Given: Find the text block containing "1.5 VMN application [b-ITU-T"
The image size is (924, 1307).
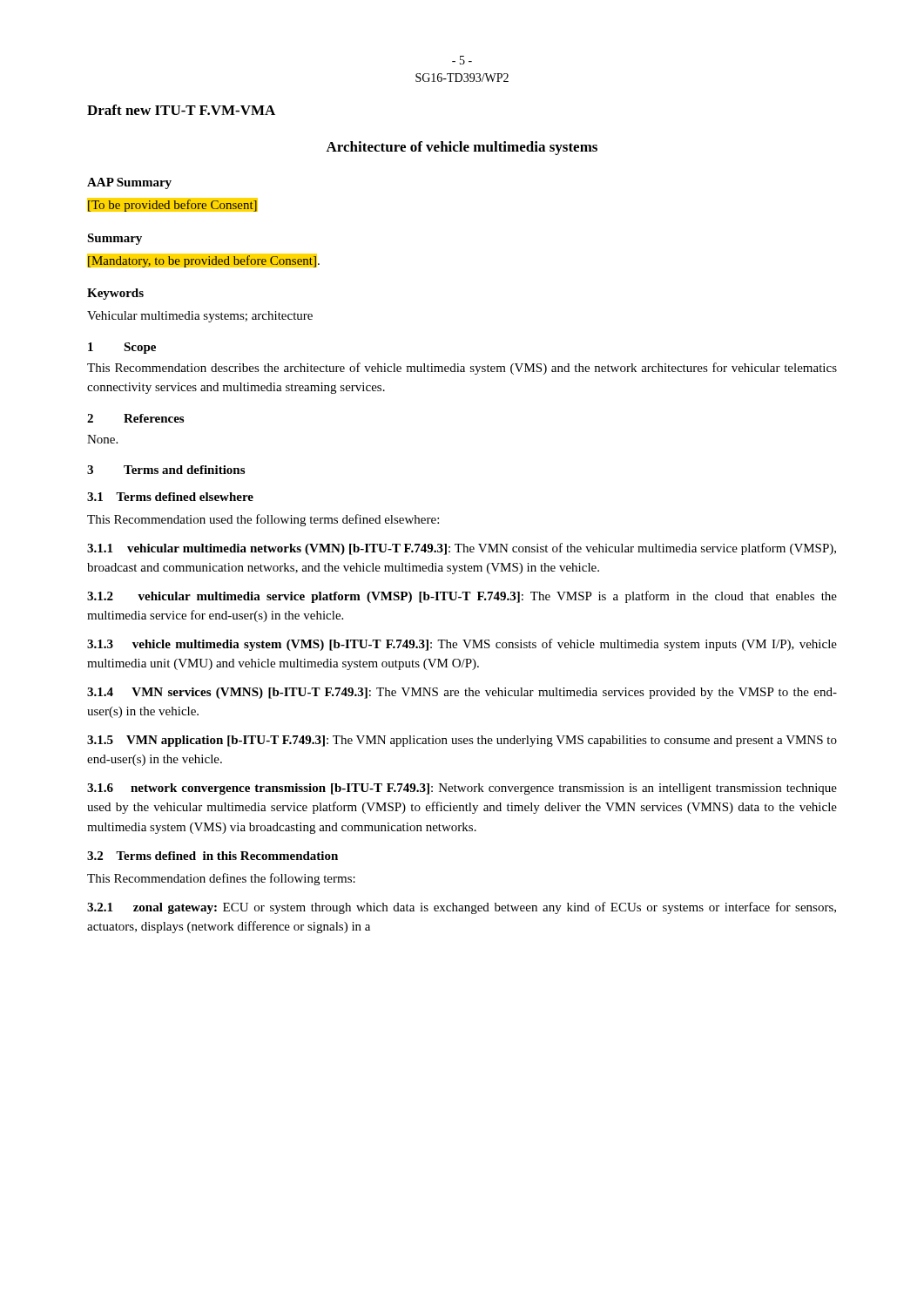Looking at the screenshot, I should tap(462, 749).
